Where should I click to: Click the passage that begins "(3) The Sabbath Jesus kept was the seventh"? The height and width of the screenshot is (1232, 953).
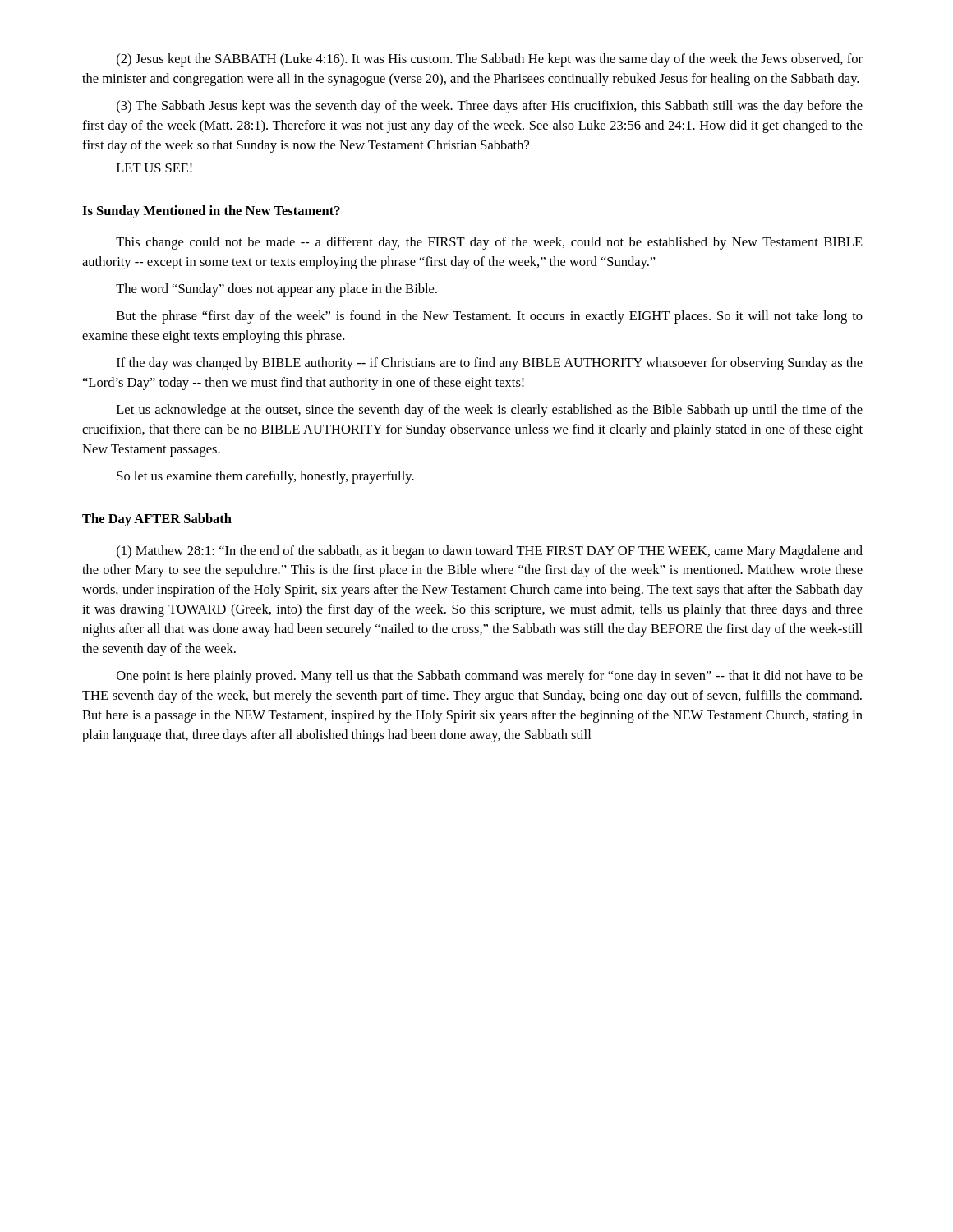click(472, 137)
